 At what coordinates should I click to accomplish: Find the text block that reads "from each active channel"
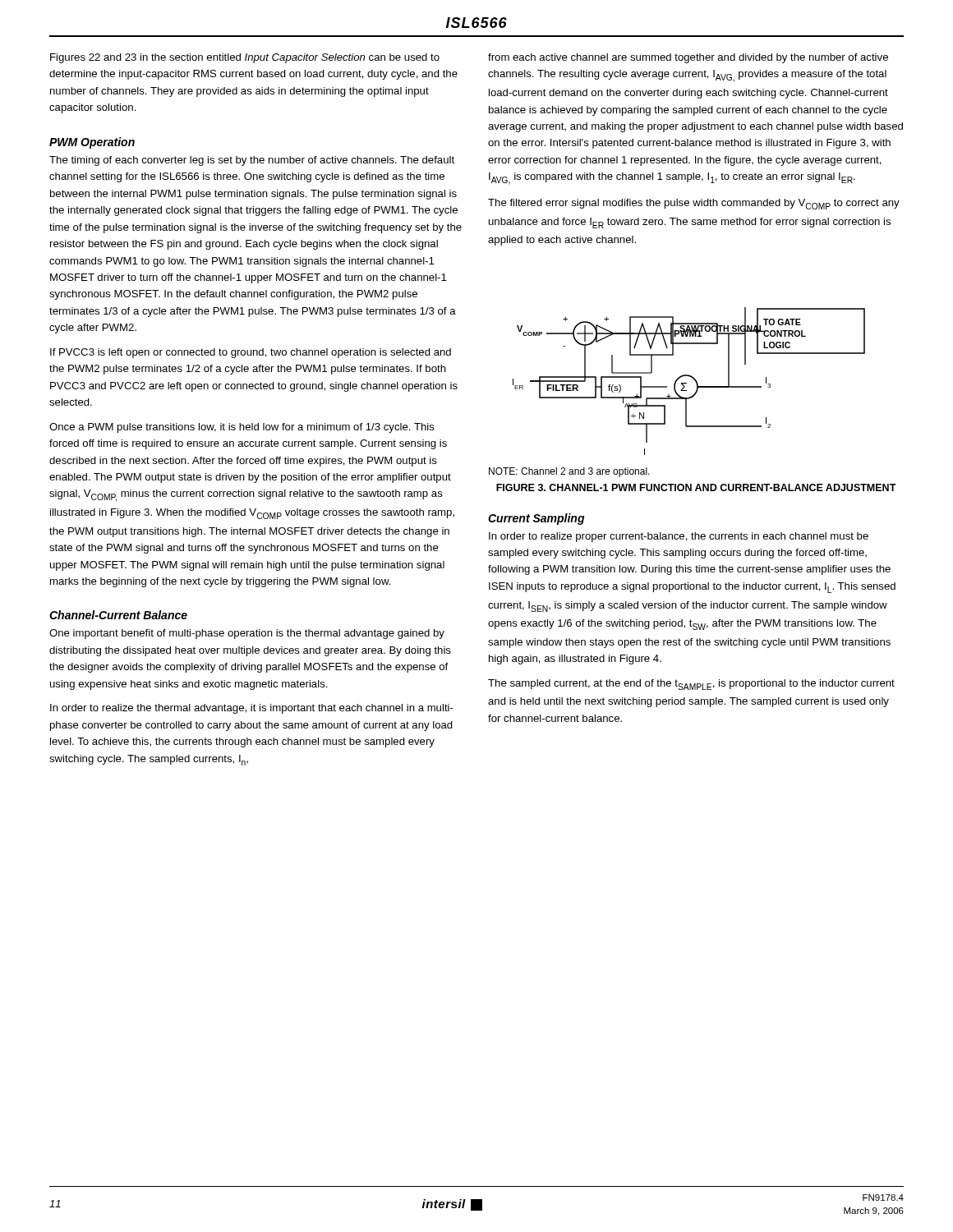pyautogui.click(x=696, y=118)
